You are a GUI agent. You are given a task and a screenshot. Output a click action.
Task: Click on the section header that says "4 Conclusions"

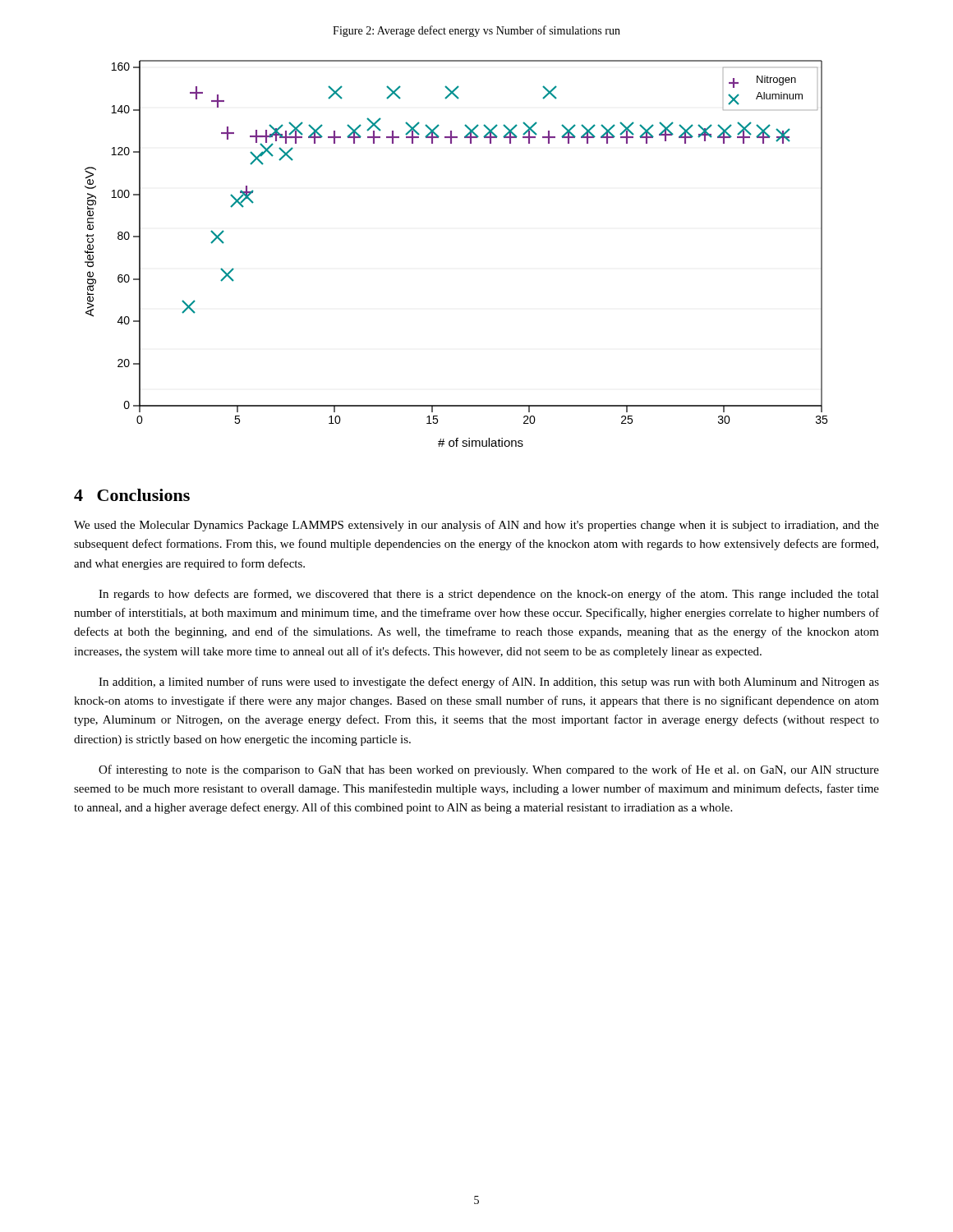click(x=132, y=495)
